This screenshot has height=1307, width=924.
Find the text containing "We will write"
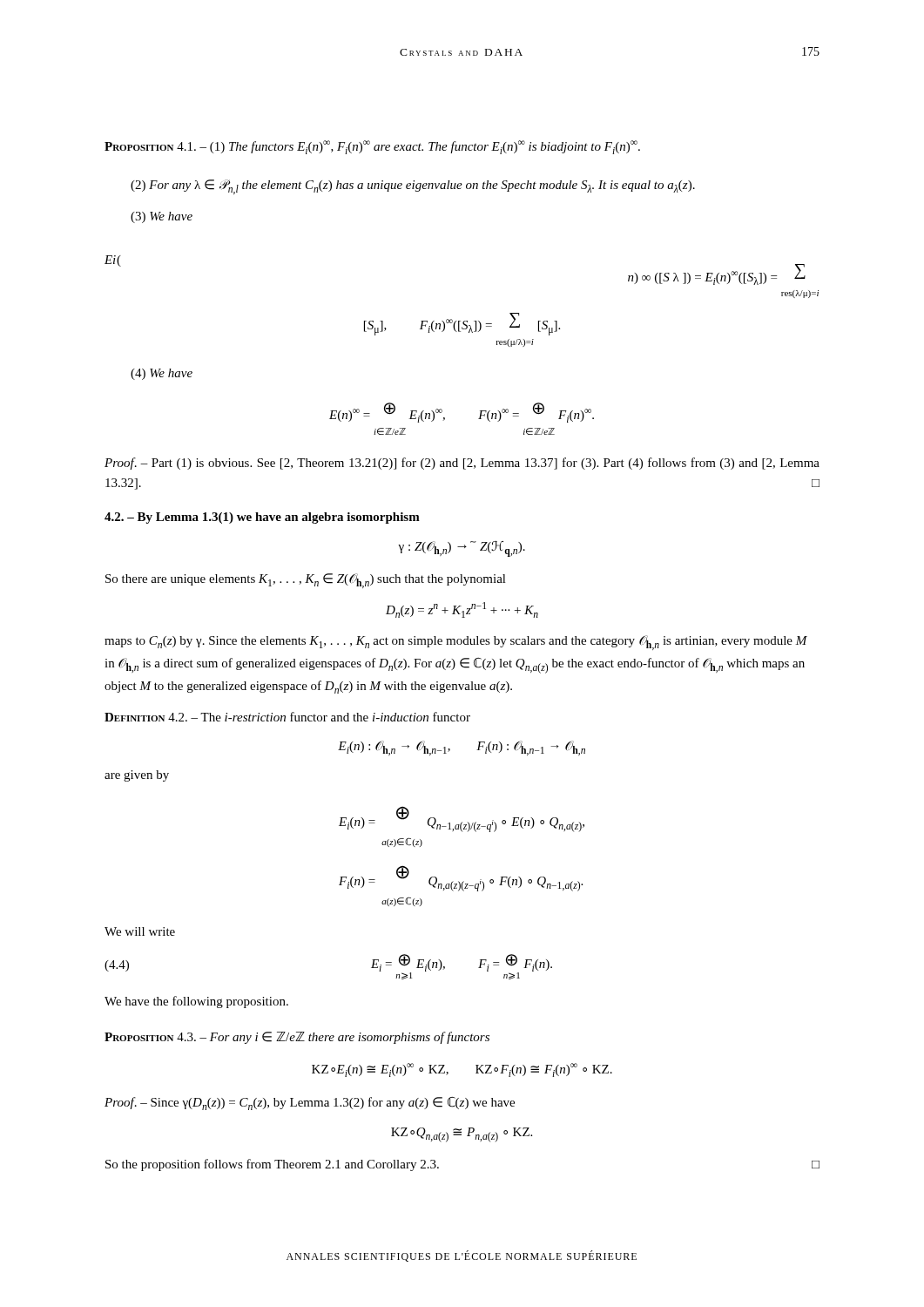pyautogui.click(x=140, y=931)
